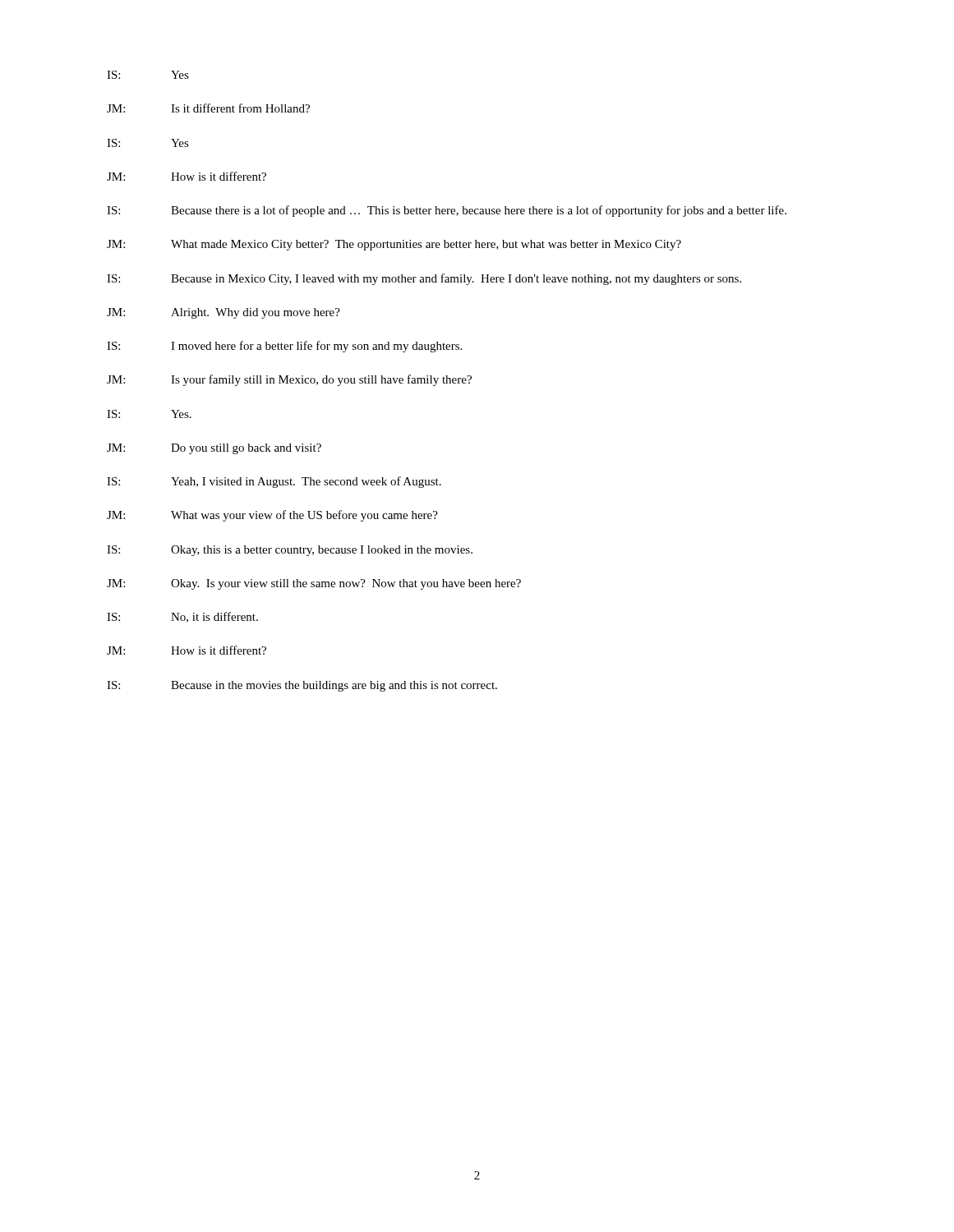Click on the passage starting "JM: Alright. Why did"
Screen dimensions: 1232x954
coord(224,313)
